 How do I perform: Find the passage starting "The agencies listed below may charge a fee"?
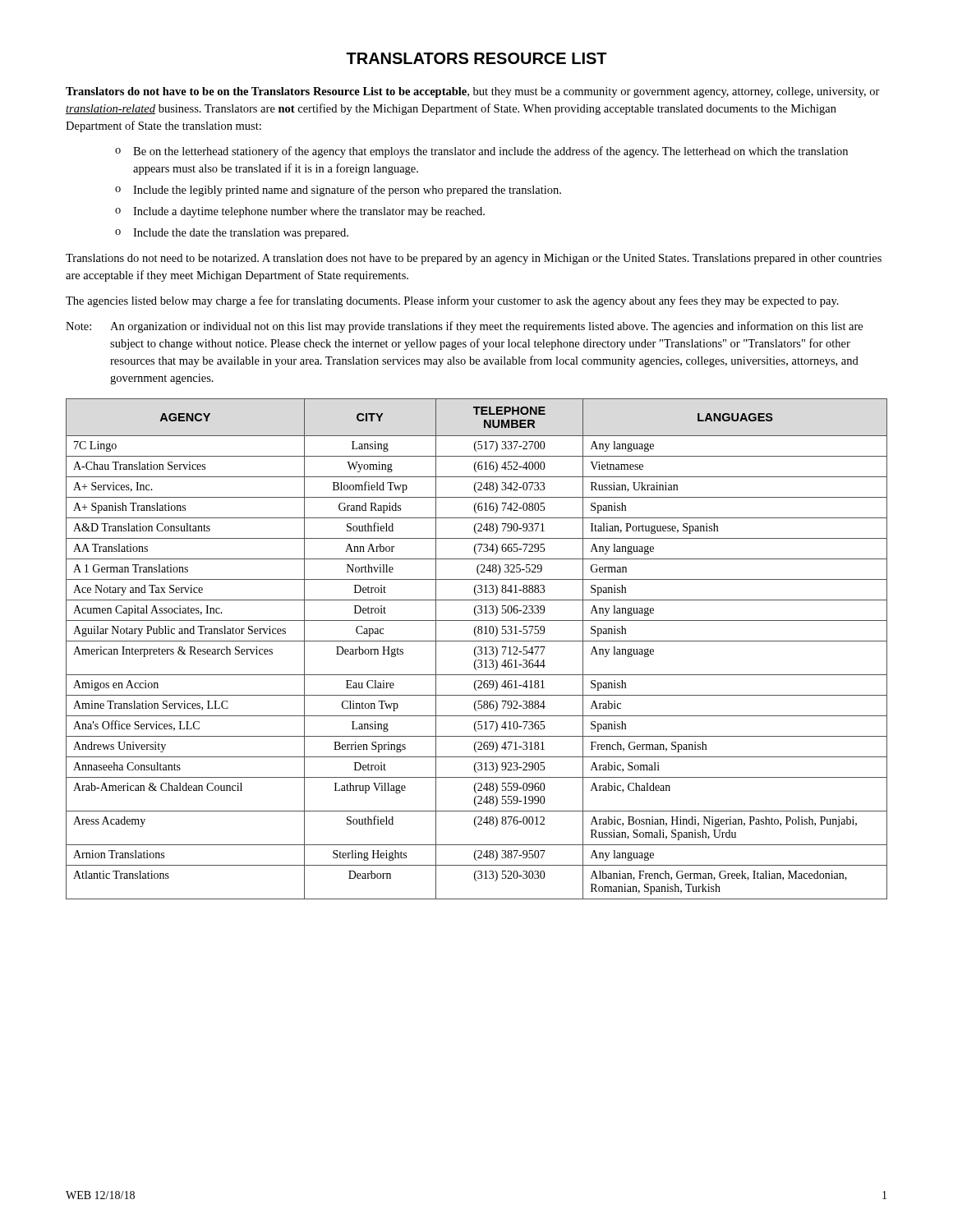click(452, 301)
